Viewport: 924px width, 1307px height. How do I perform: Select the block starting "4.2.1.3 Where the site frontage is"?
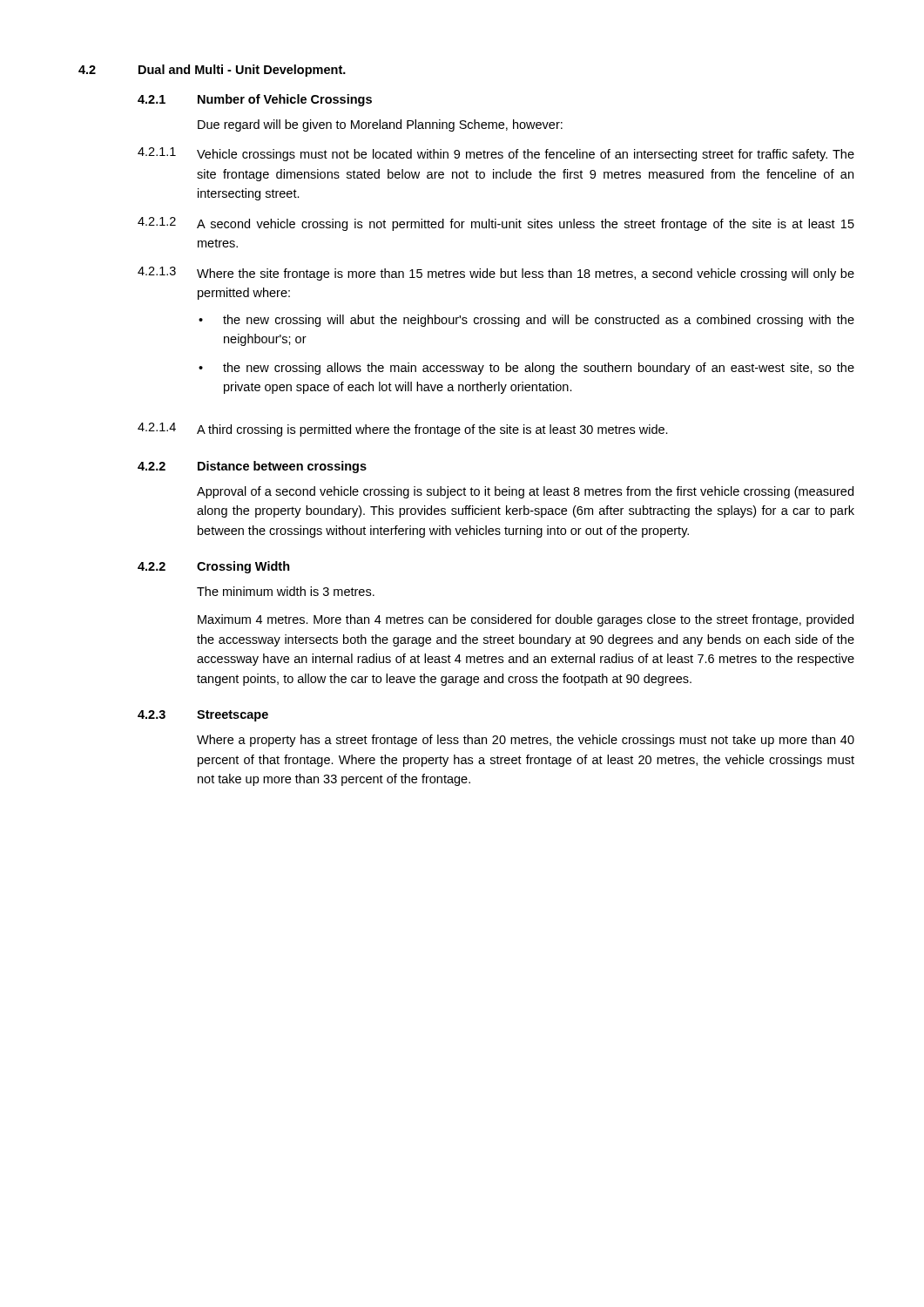tap(496, 274)
